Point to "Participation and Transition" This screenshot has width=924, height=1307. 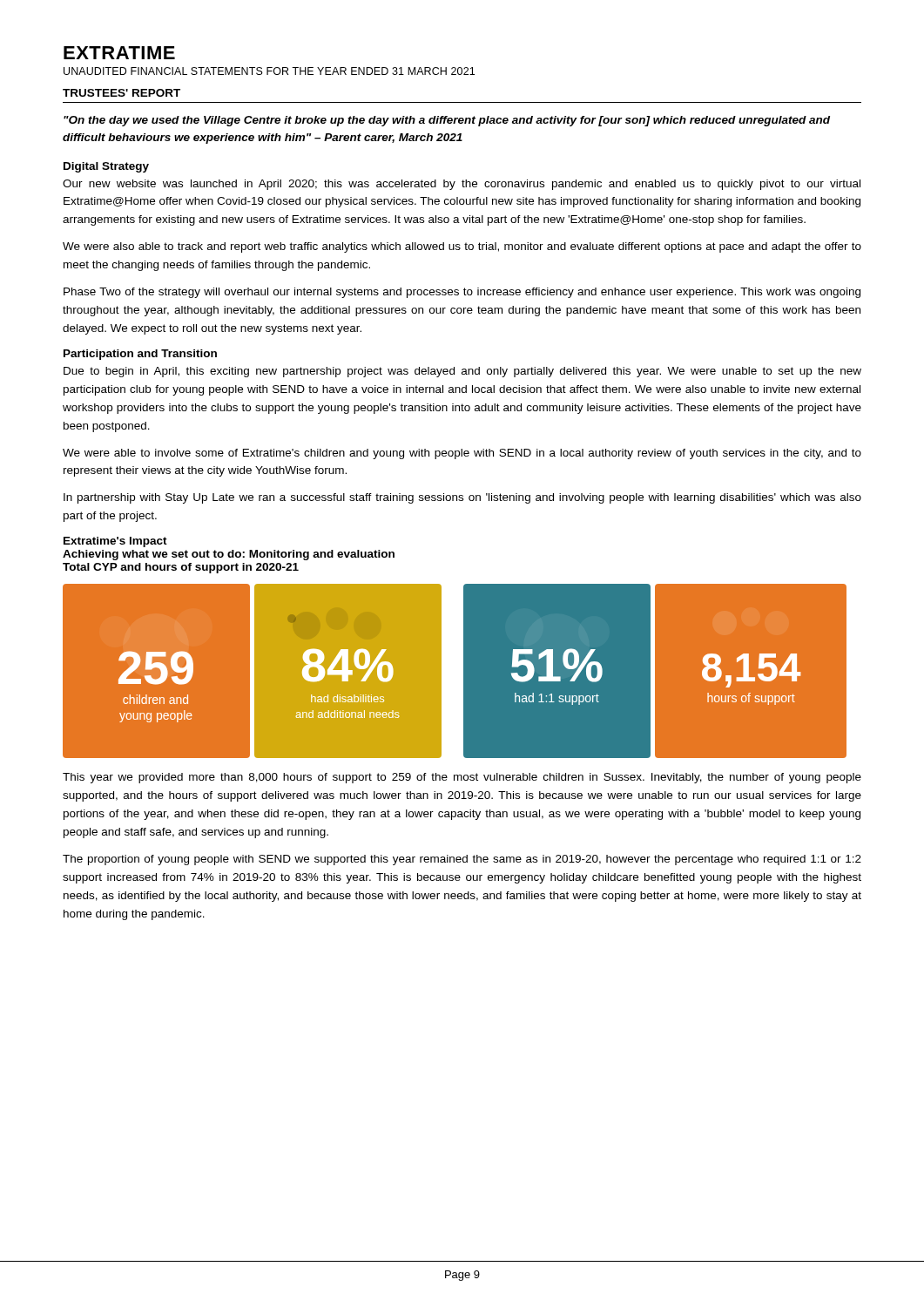[x=140, y=353]
